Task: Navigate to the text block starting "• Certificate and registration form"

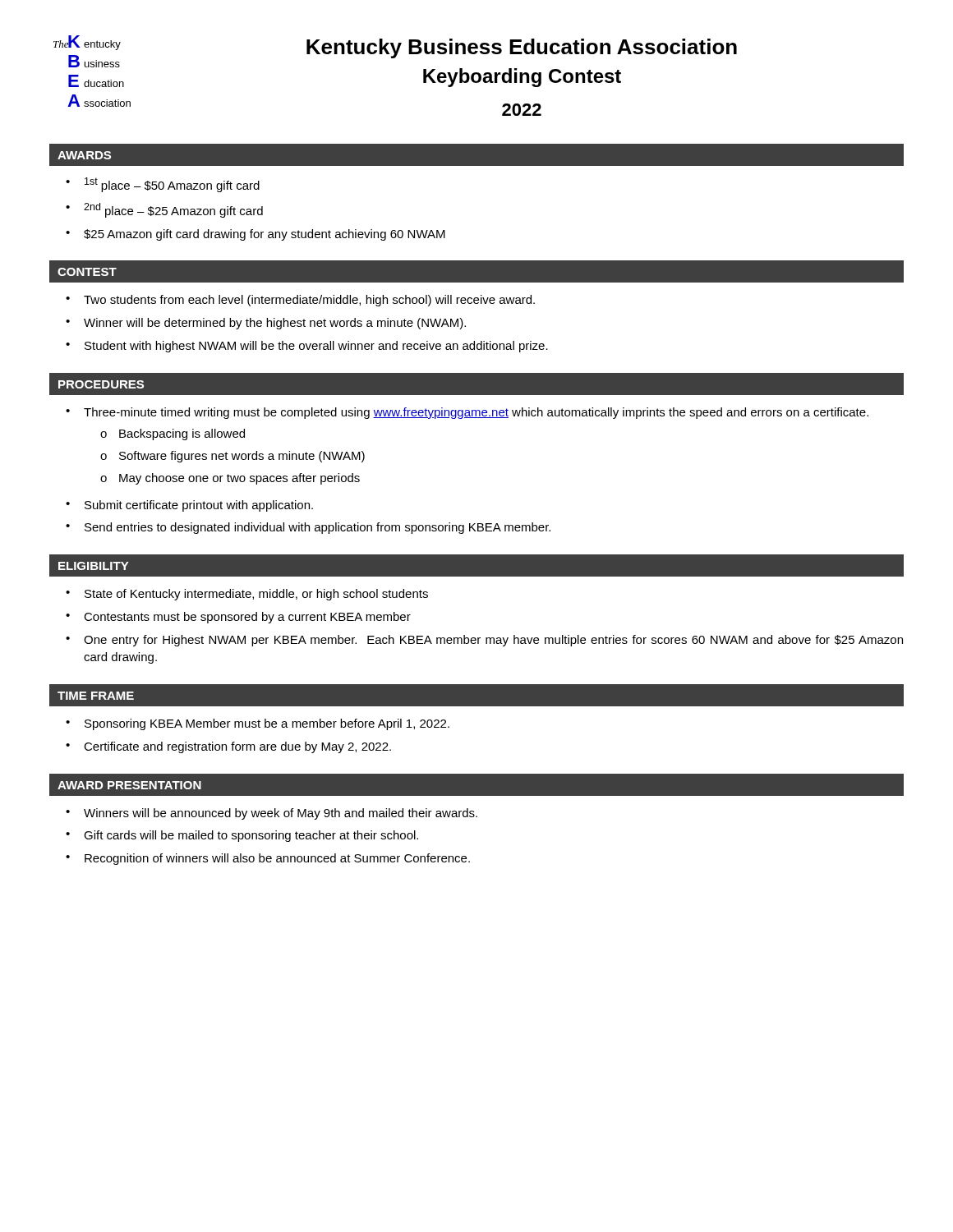Action: click(228, 747)
